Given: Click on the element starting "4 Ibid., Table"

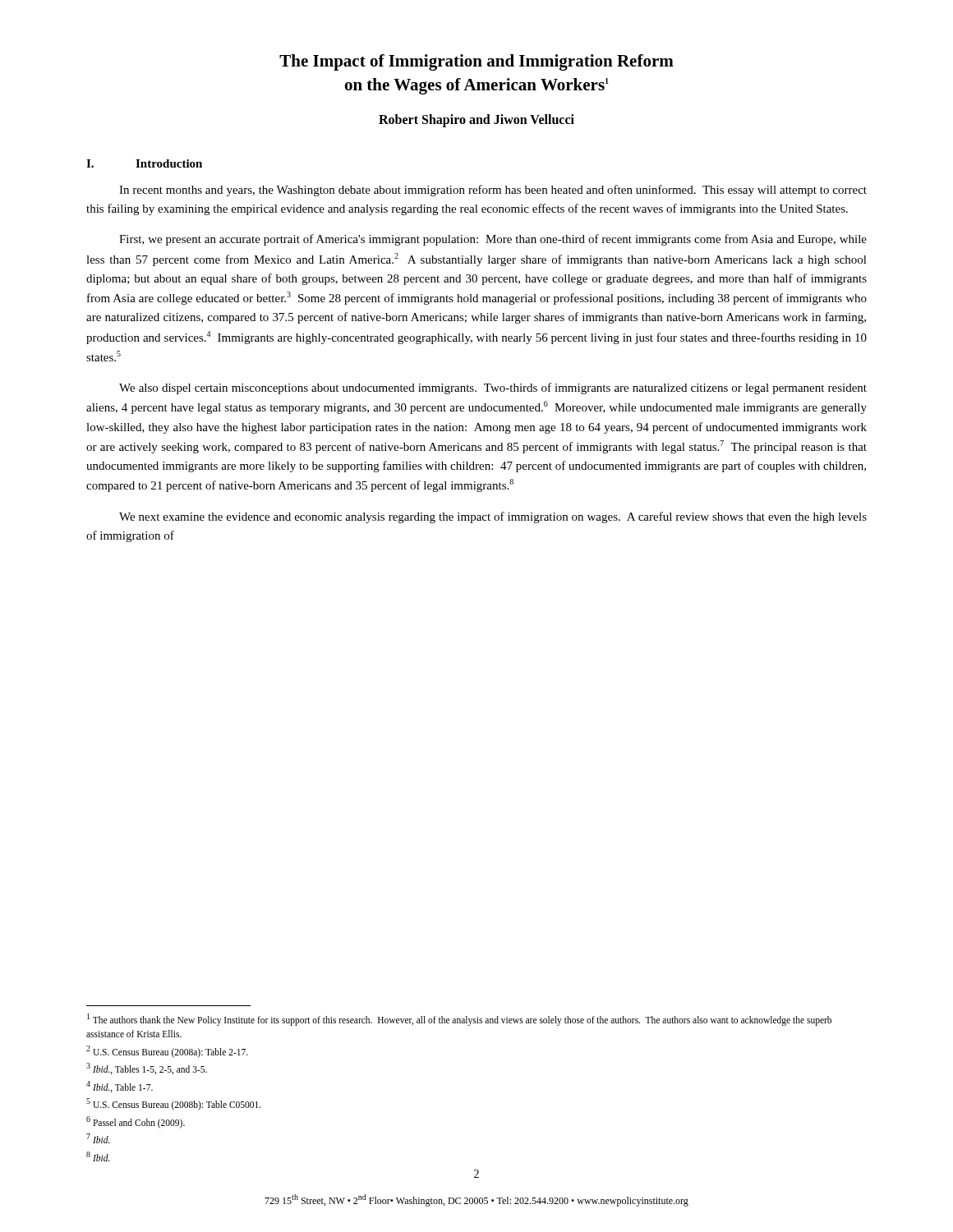Looking at the screenshot, I should tap(120, 1085).
